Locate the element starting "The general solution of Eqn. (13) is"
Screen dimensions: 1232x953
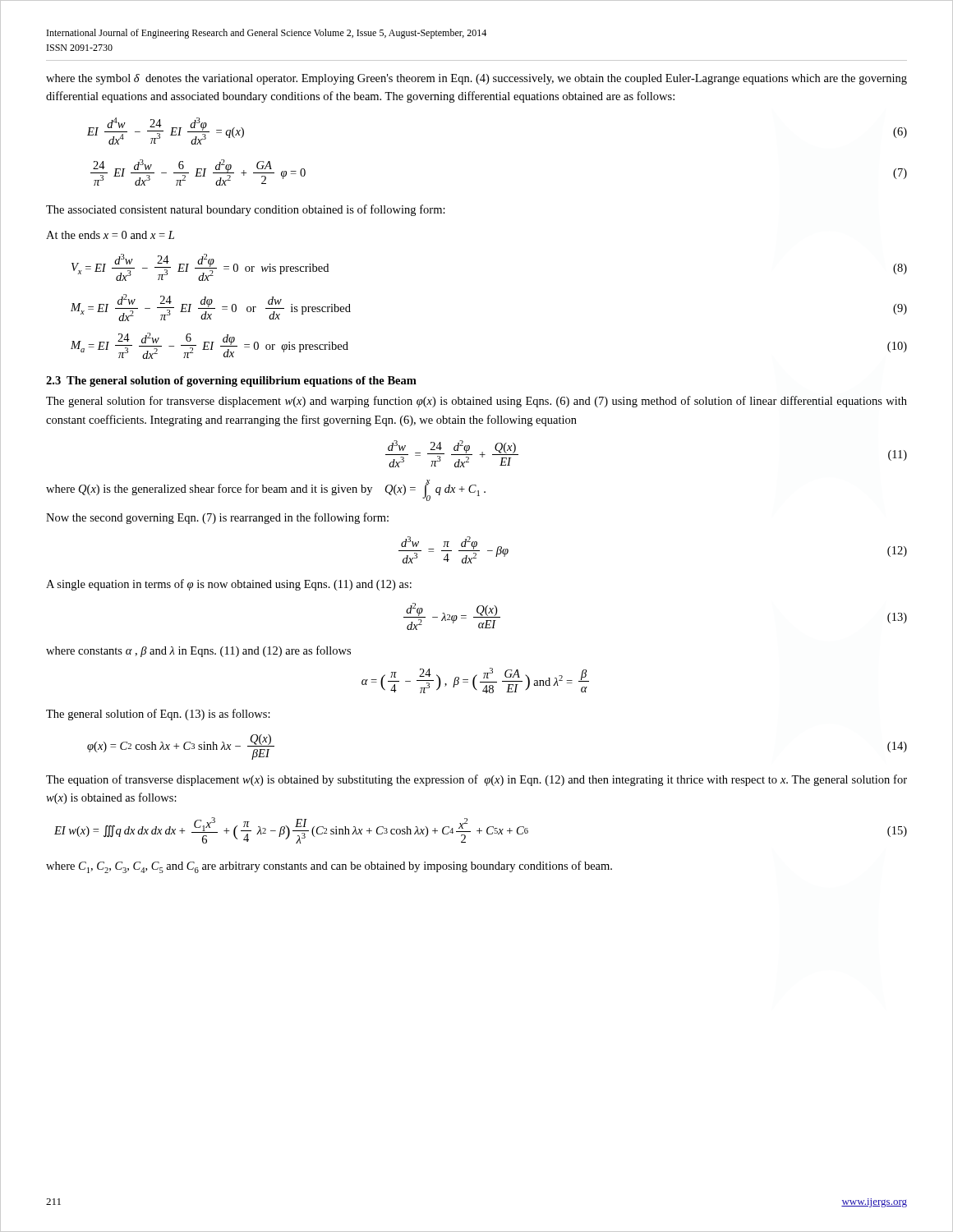[x=158, y=714]
